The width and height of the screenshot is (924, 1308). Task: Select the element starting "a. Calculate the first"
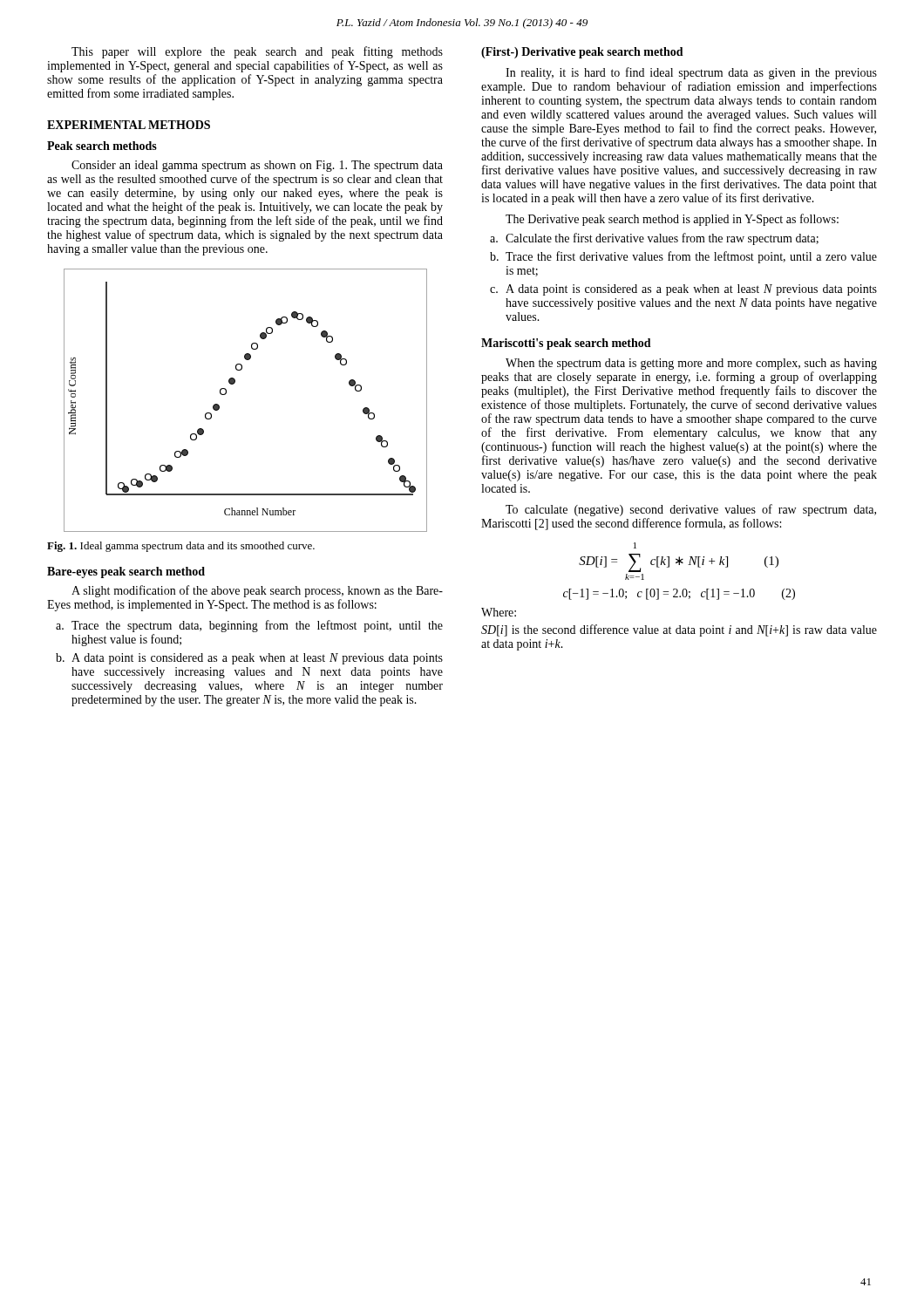pyautogui.click(x=654, y=239)
